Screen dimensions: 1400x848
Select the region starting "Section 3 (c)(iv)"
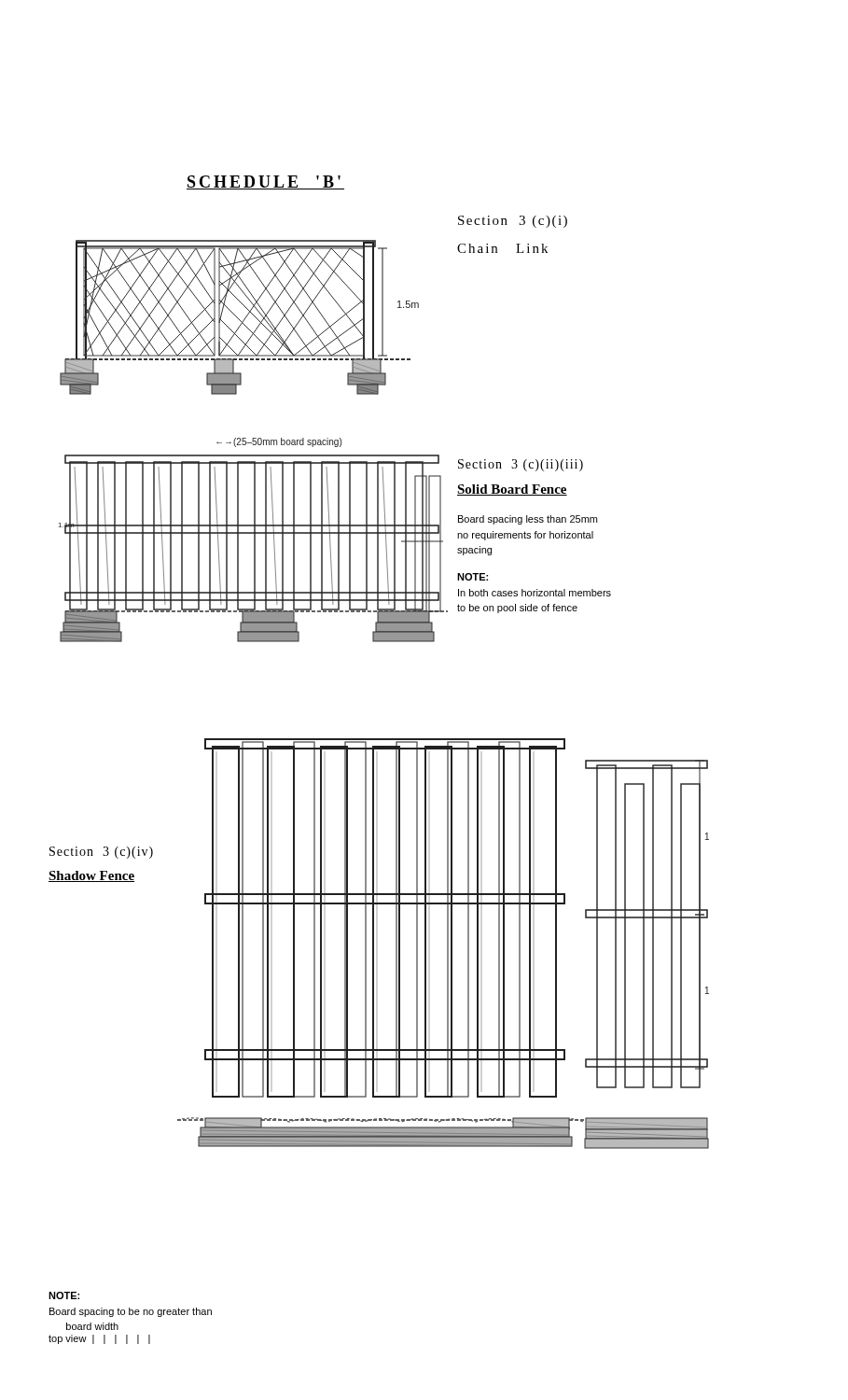pyautogui.click(x=101, y=852)
